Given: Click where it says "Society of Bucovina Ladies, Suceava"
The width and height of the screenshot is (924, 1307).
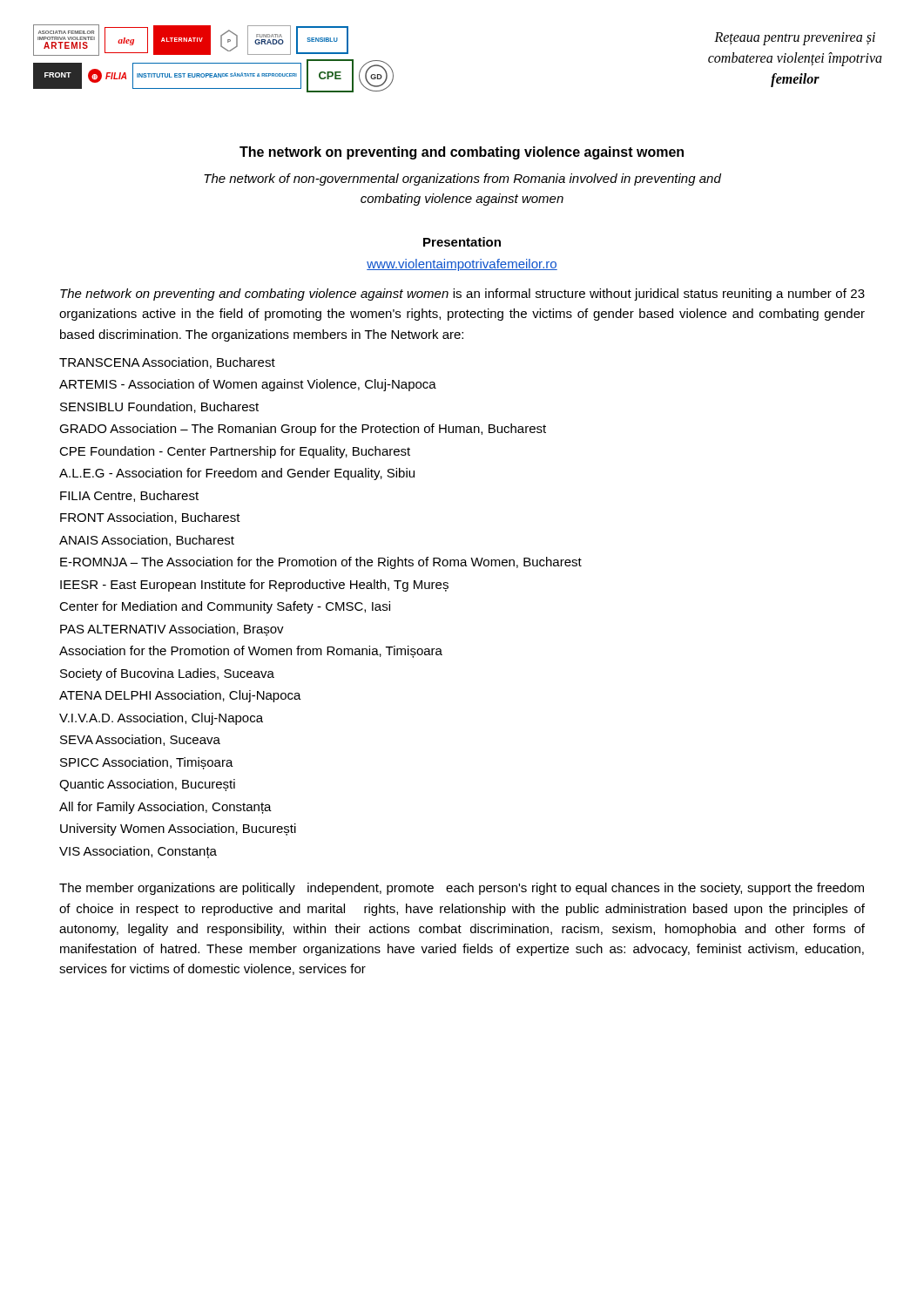Looking at the screenshot, I should point(167,673).
